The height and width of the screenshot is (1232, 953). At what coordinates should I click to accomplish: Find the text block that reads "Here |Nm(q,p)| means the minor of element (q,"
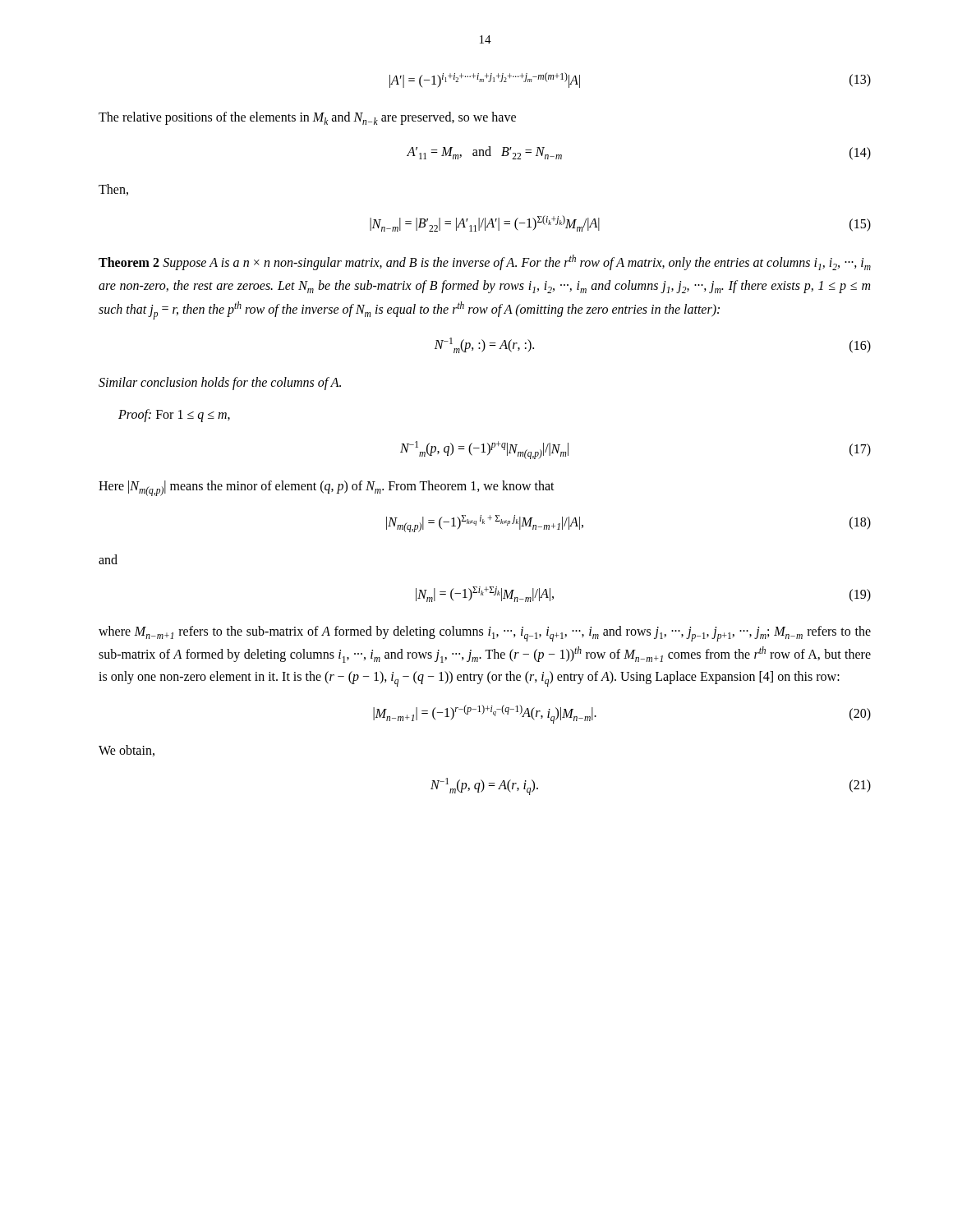[x=326, y=487]
